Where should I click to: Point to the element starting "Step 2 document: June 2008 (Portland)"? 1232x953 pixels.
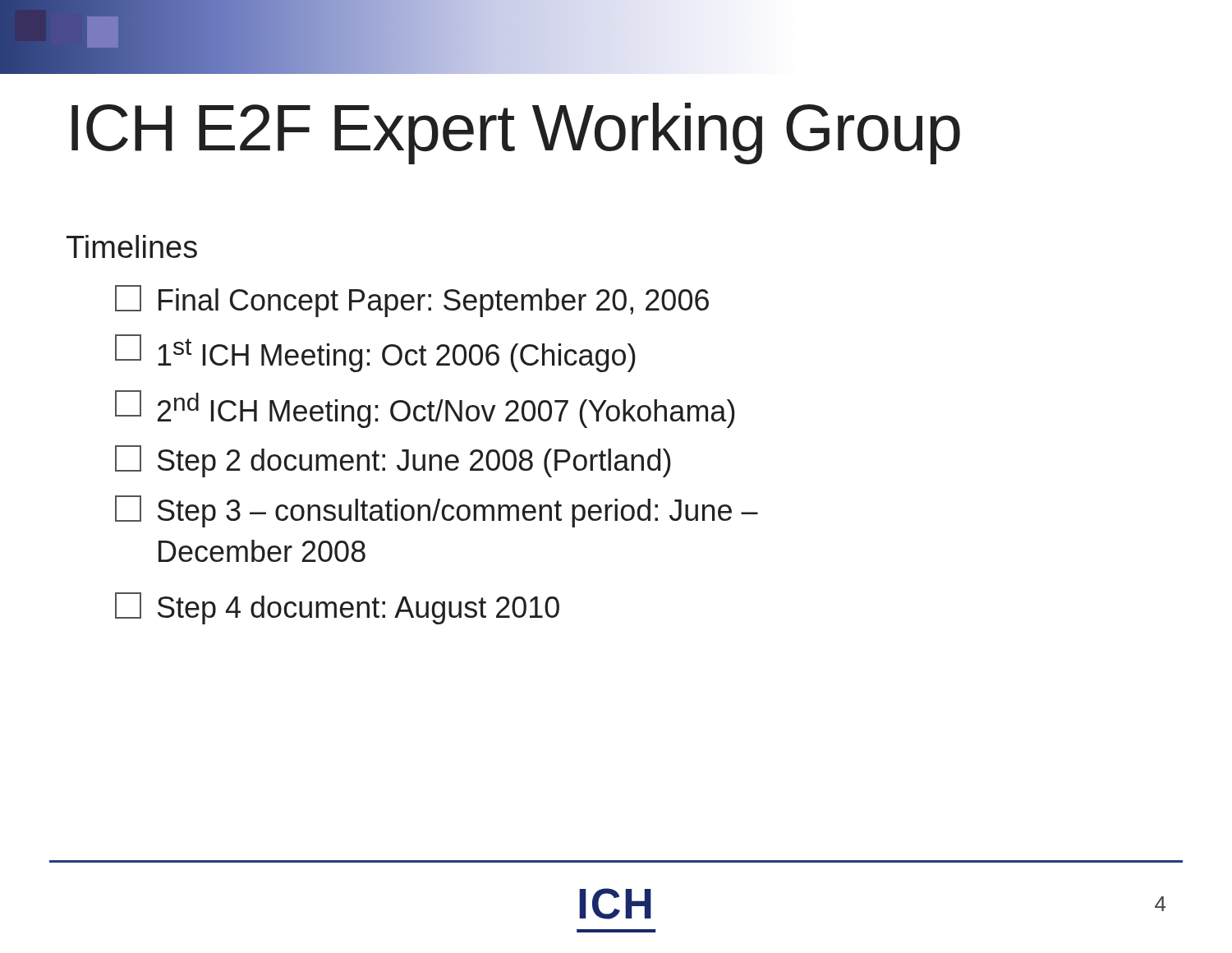pyautogui.click(x=641, y=461)
